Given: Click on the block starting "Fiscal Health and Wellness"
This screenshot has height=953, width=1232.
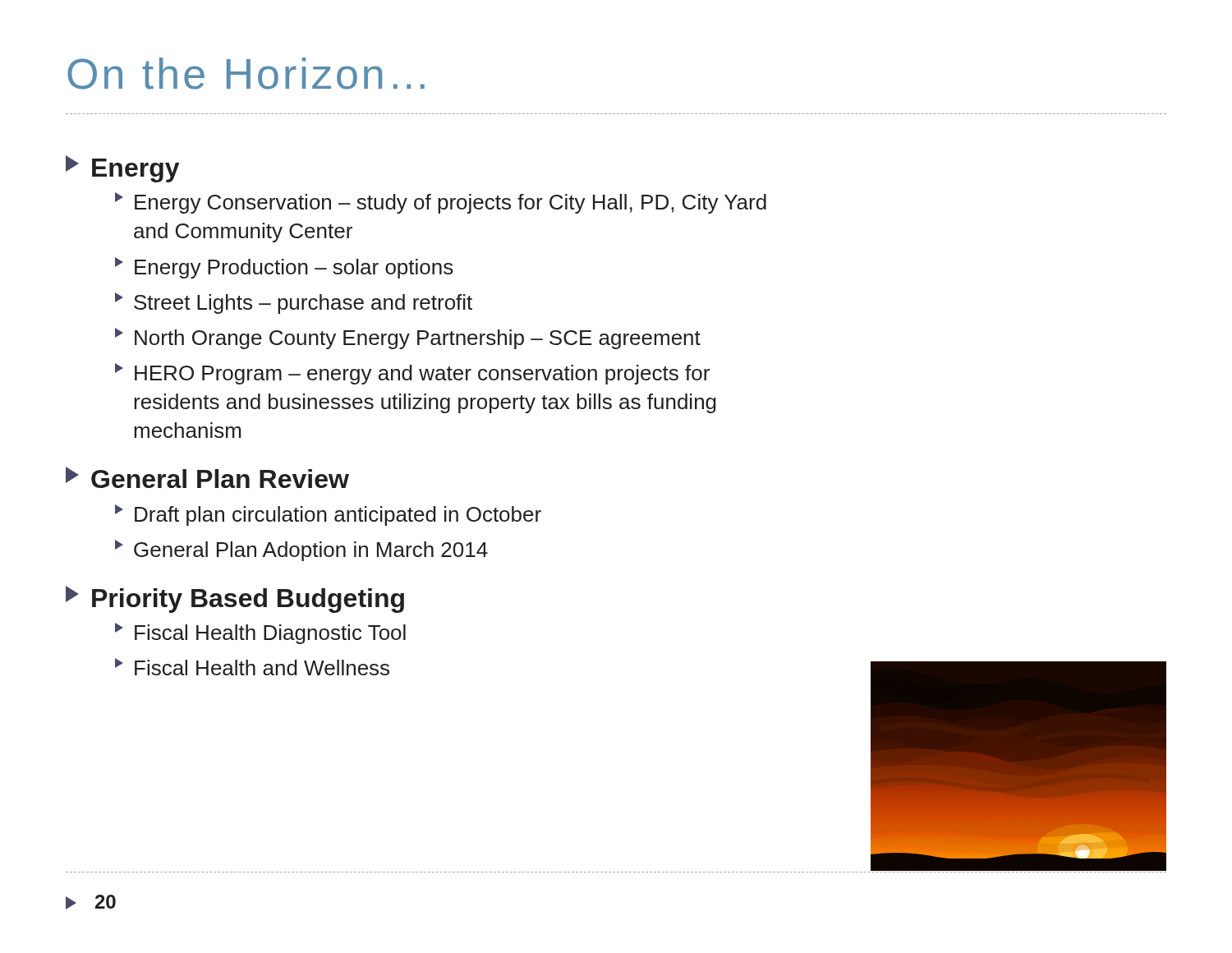Looking at the screenshot, I should coord(253,669).
